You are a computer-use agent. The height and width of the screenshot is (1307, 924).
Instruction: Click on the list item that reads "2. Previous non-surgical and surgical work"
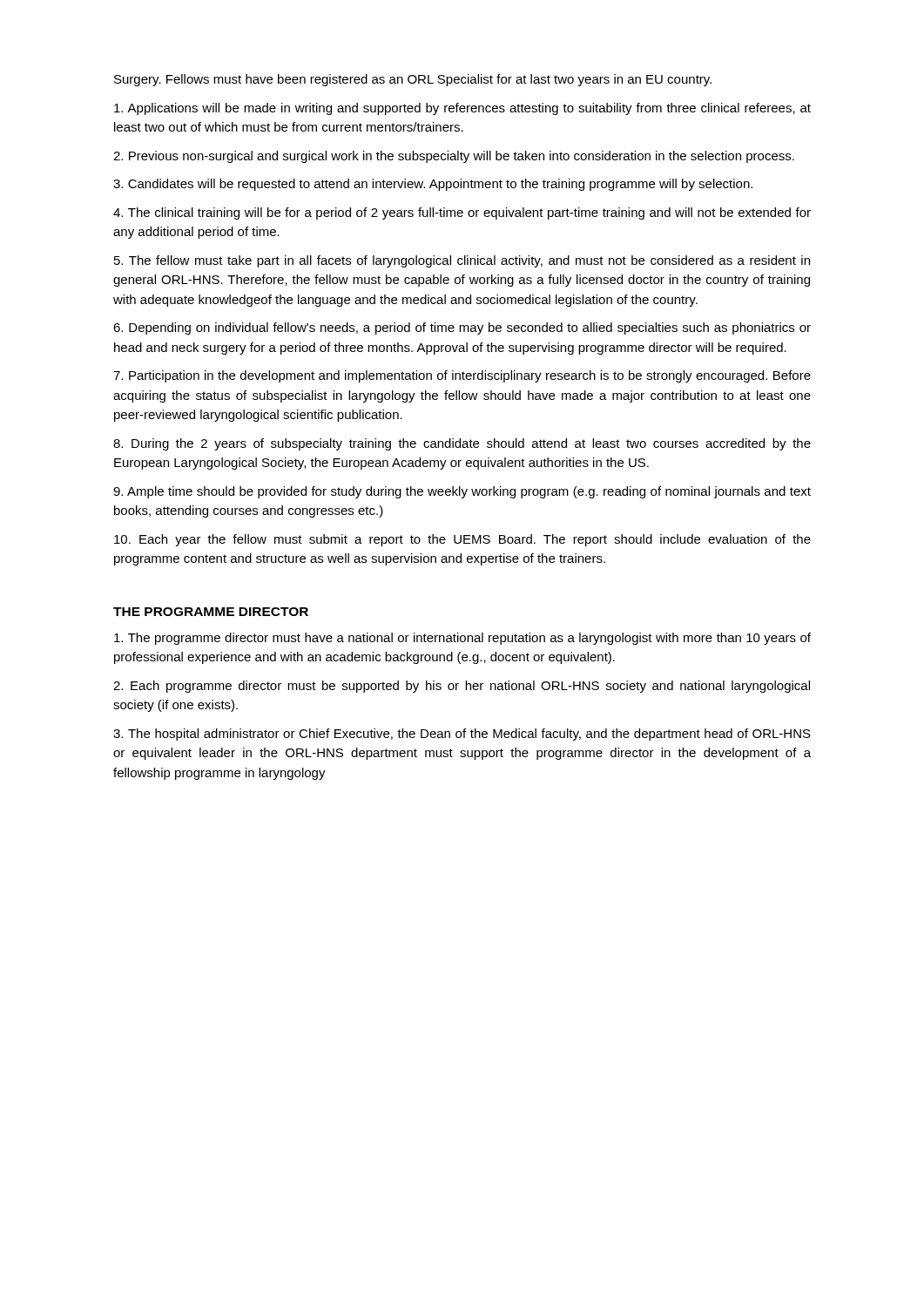click(x=454, y=155)
